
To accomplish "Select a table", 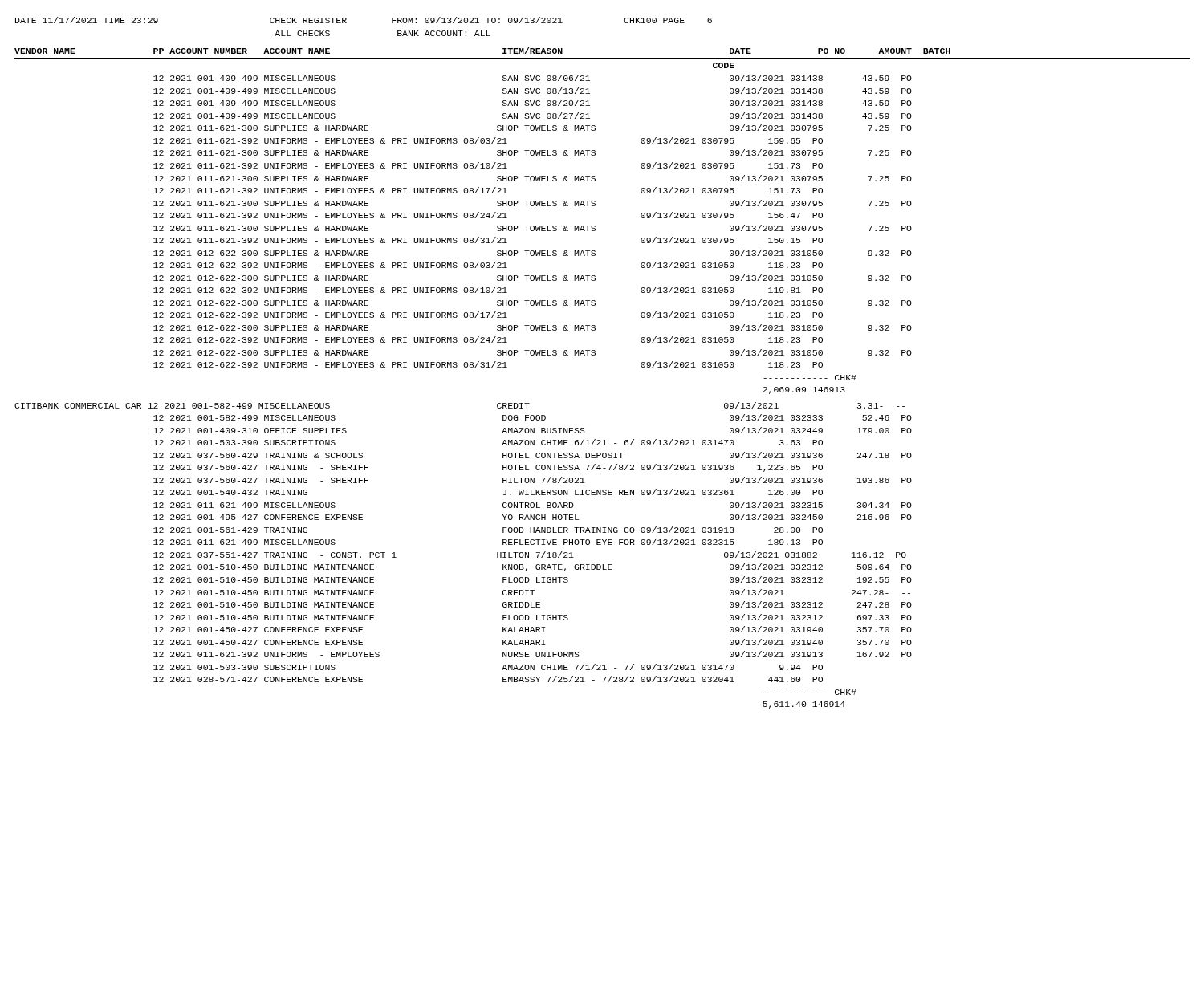I will [602, 378].
